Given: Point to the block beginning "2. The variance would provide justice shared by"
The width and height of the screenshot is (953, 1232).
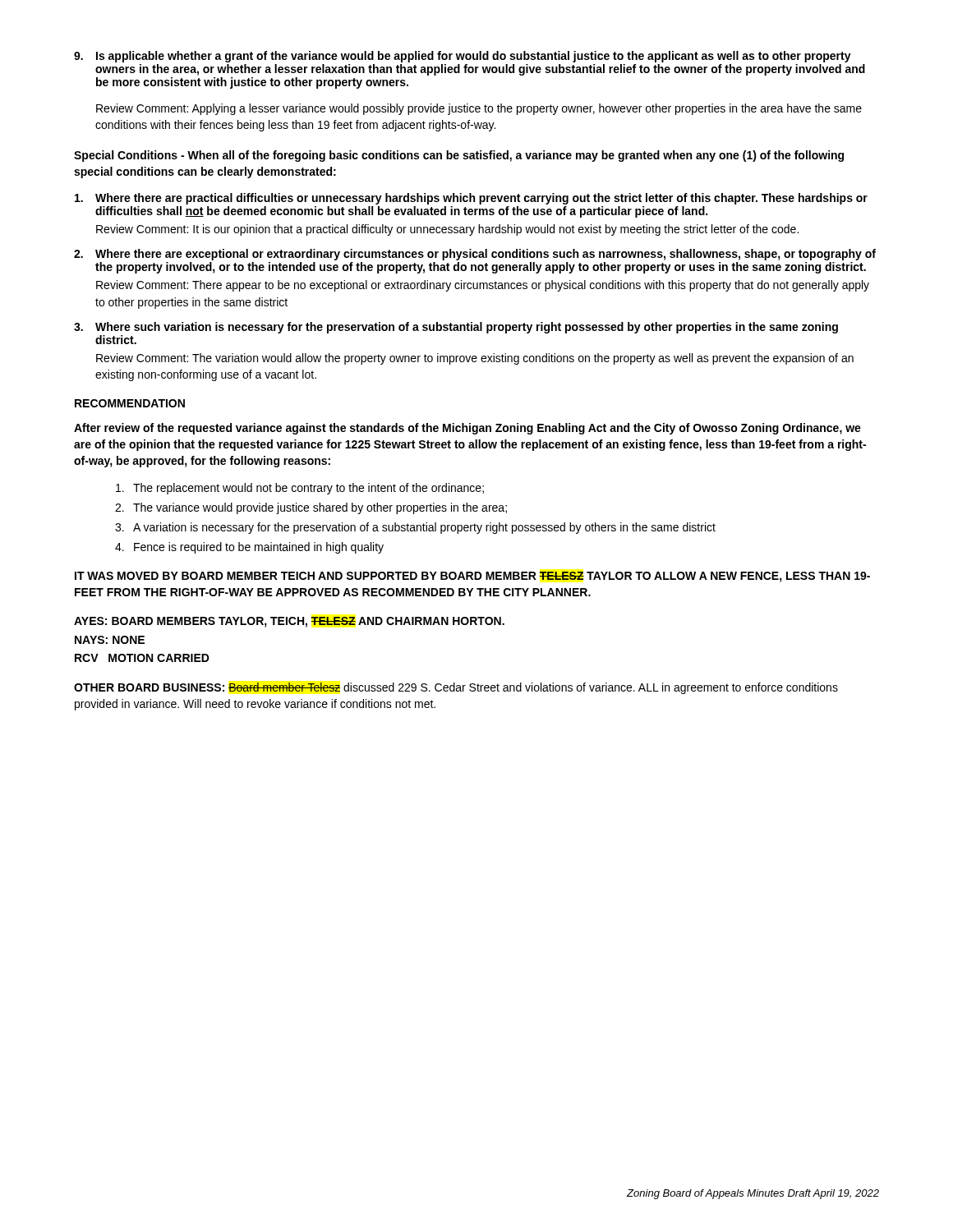Looking at the screenshot, I should pyautogui.click(x=311, y=508).
